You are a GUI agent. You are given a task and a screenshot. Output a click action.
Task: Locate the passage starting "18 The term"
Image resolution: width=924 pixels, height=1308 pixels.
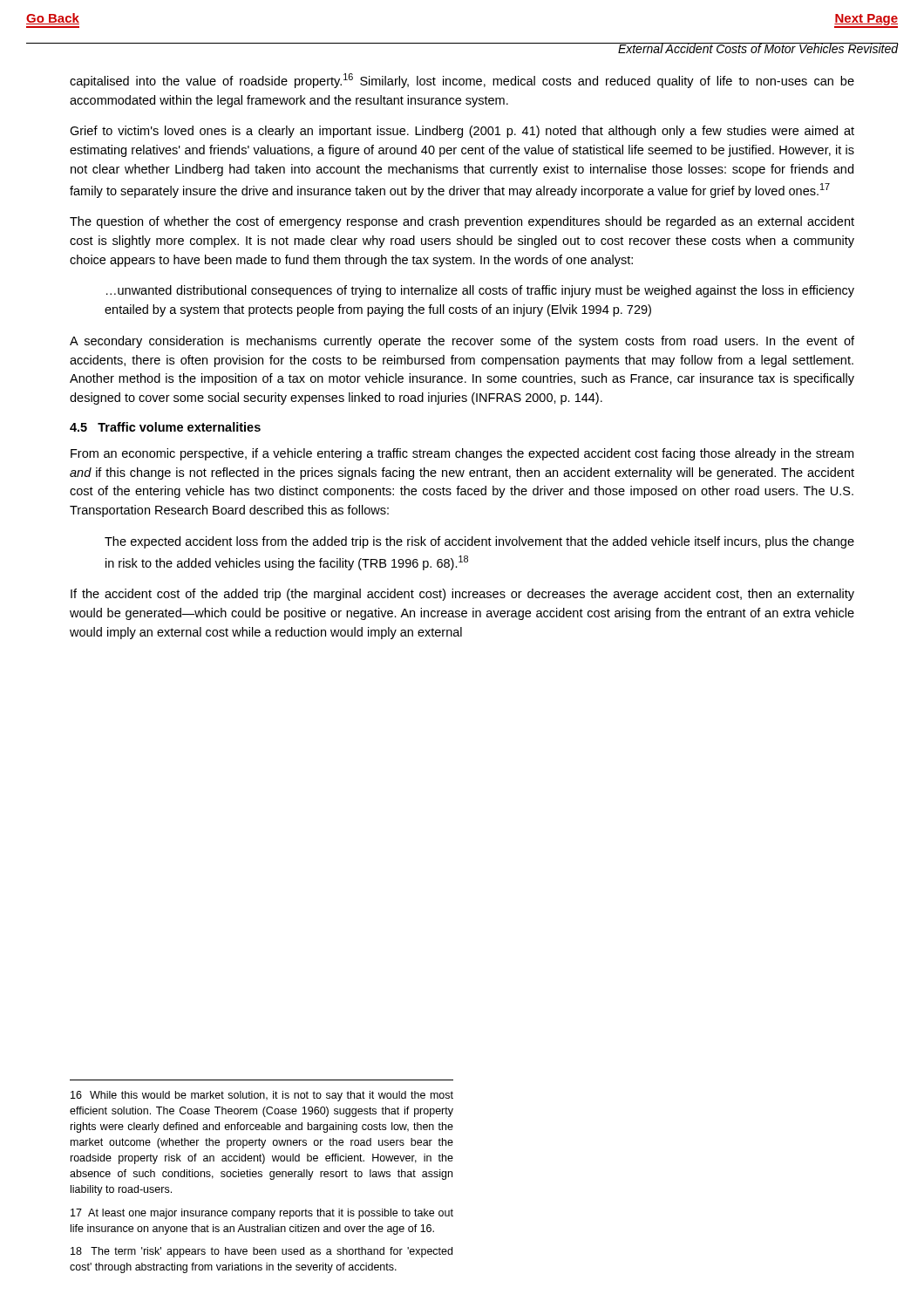[x=262, y=1259]
